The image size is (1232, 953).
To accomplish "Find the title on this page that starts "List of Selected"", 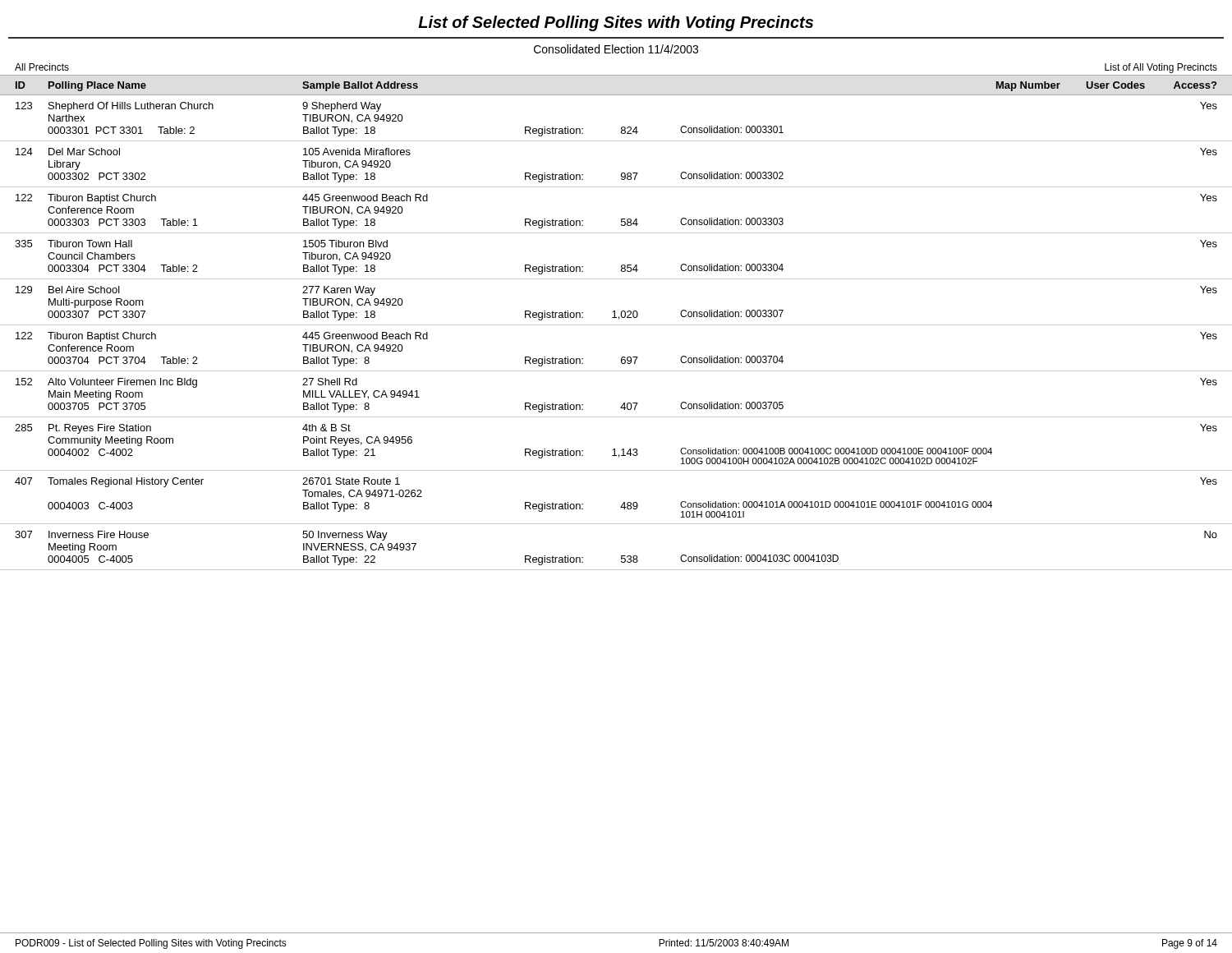I will pos(616,22).
